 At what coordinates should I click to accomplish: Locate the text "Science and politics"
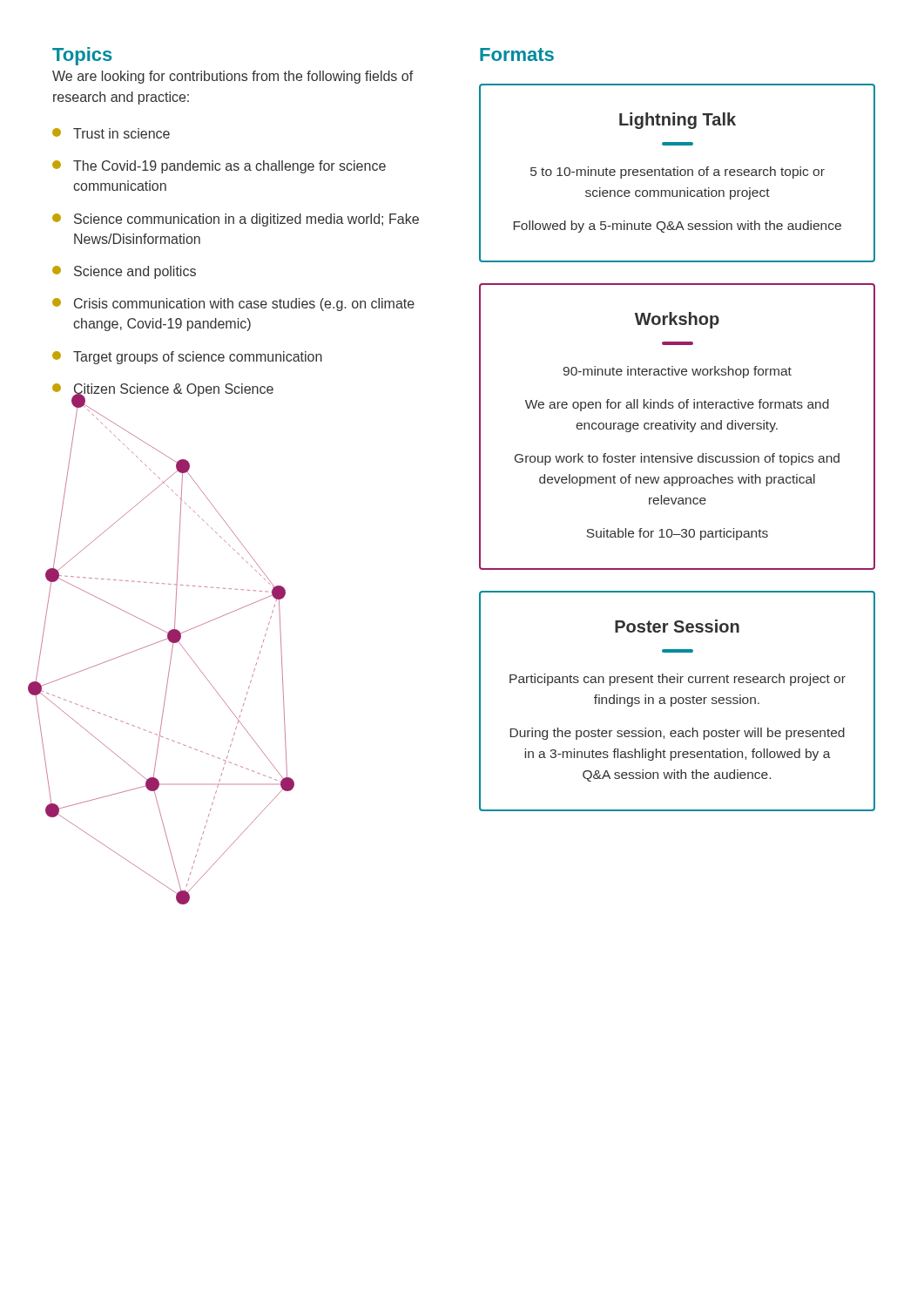tap(124, 271)
